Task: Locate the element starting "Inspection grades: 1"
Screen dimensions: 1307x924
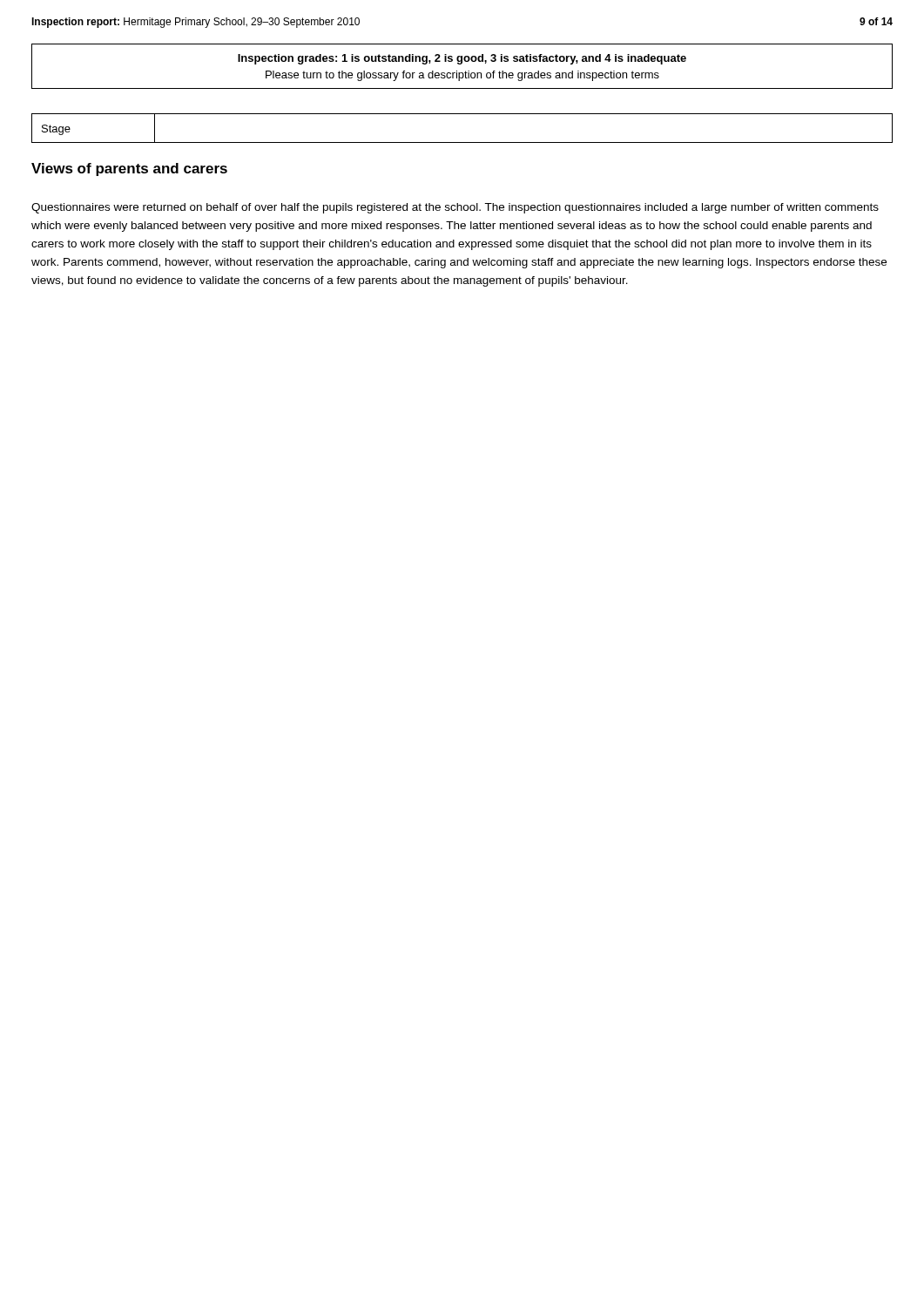Action: click(462, 66)
